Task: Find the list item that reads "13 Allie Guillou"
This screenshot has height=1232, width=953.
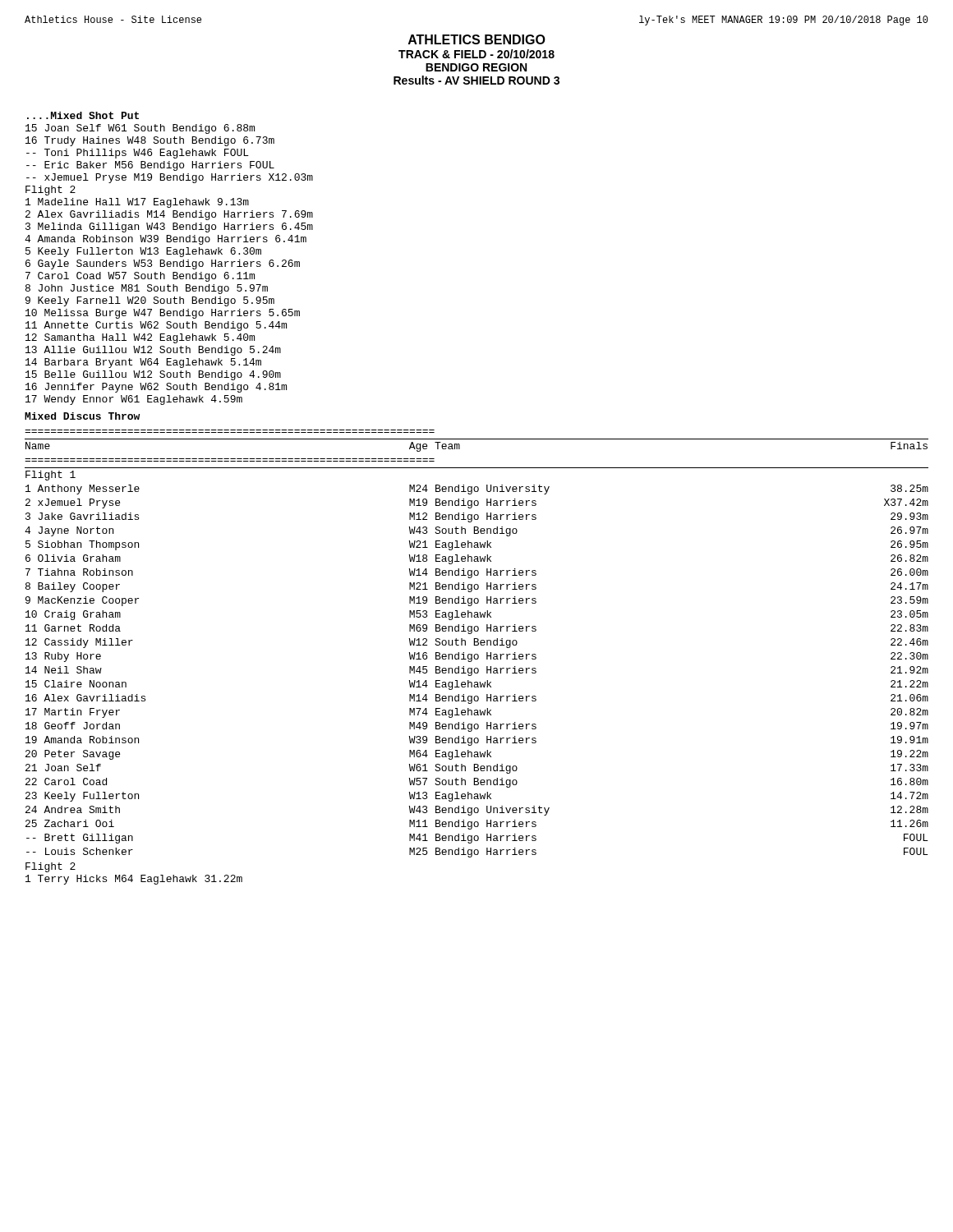Action: click(x=153, y=350)
